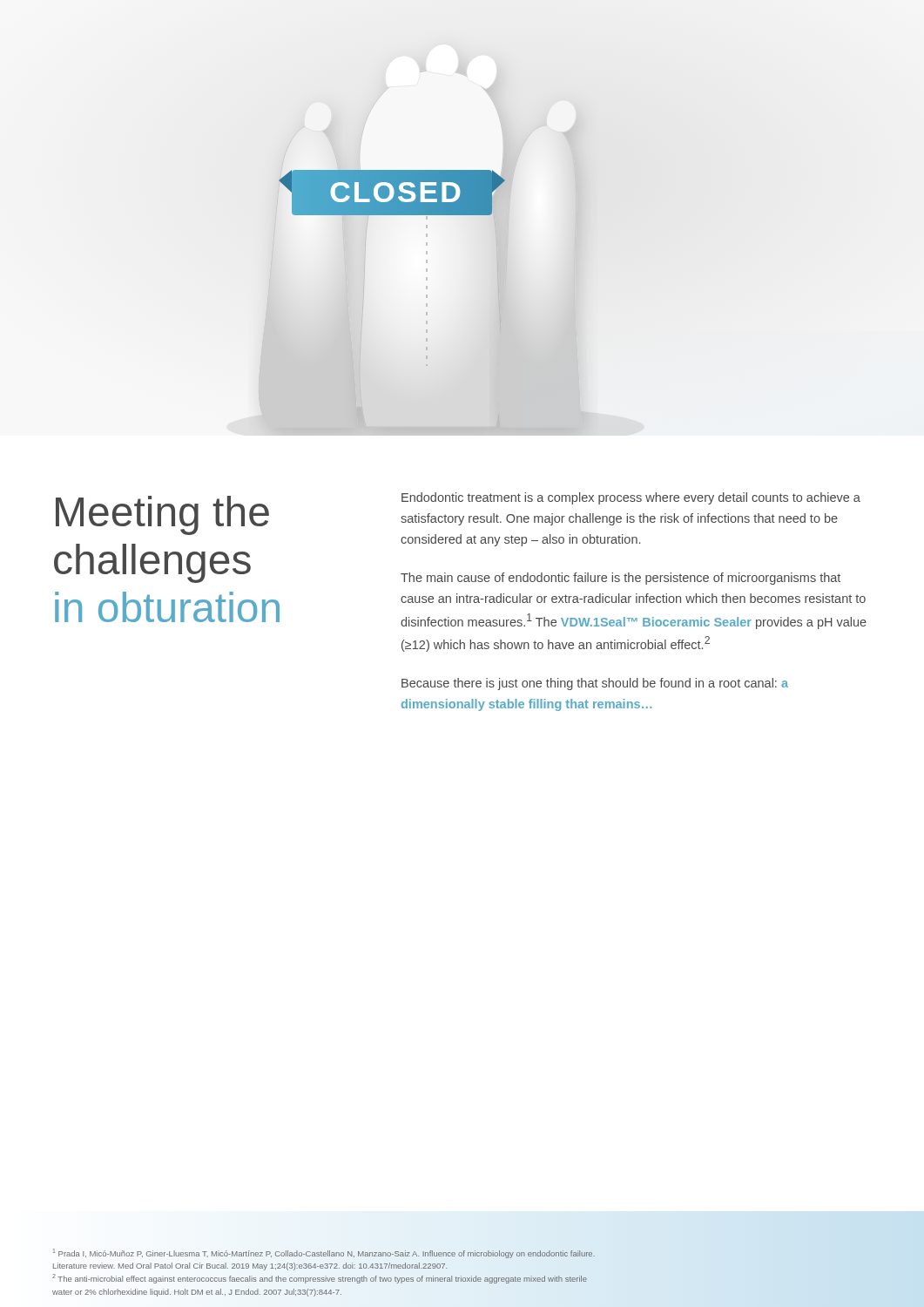Select the photo
The width and height of the screenshot is (924, 1307).
pos(462,218)
